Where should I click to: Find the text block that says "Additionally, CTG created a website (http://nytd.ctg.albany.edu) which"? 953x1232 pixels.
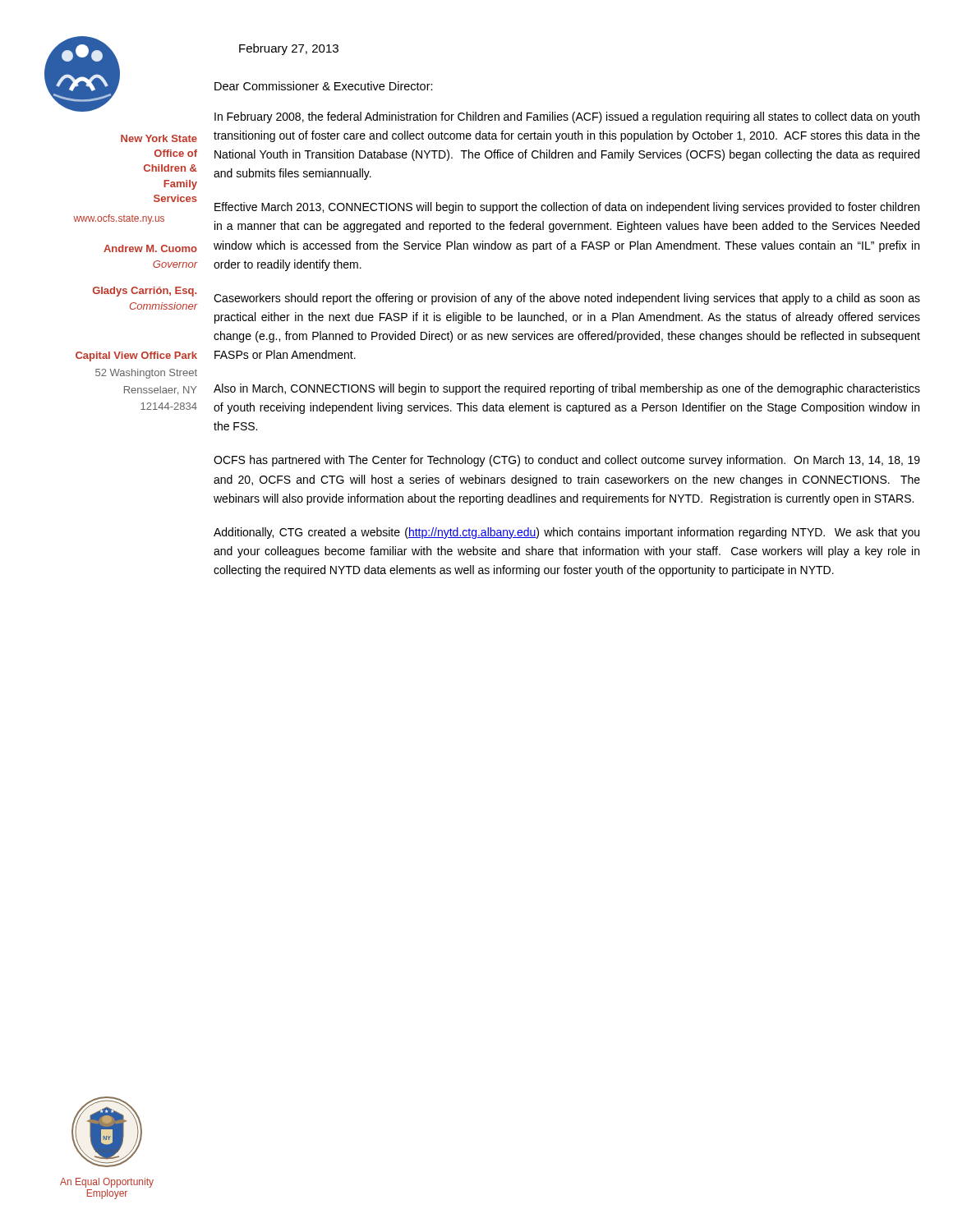pyautogui.click(x=567, y=551)
